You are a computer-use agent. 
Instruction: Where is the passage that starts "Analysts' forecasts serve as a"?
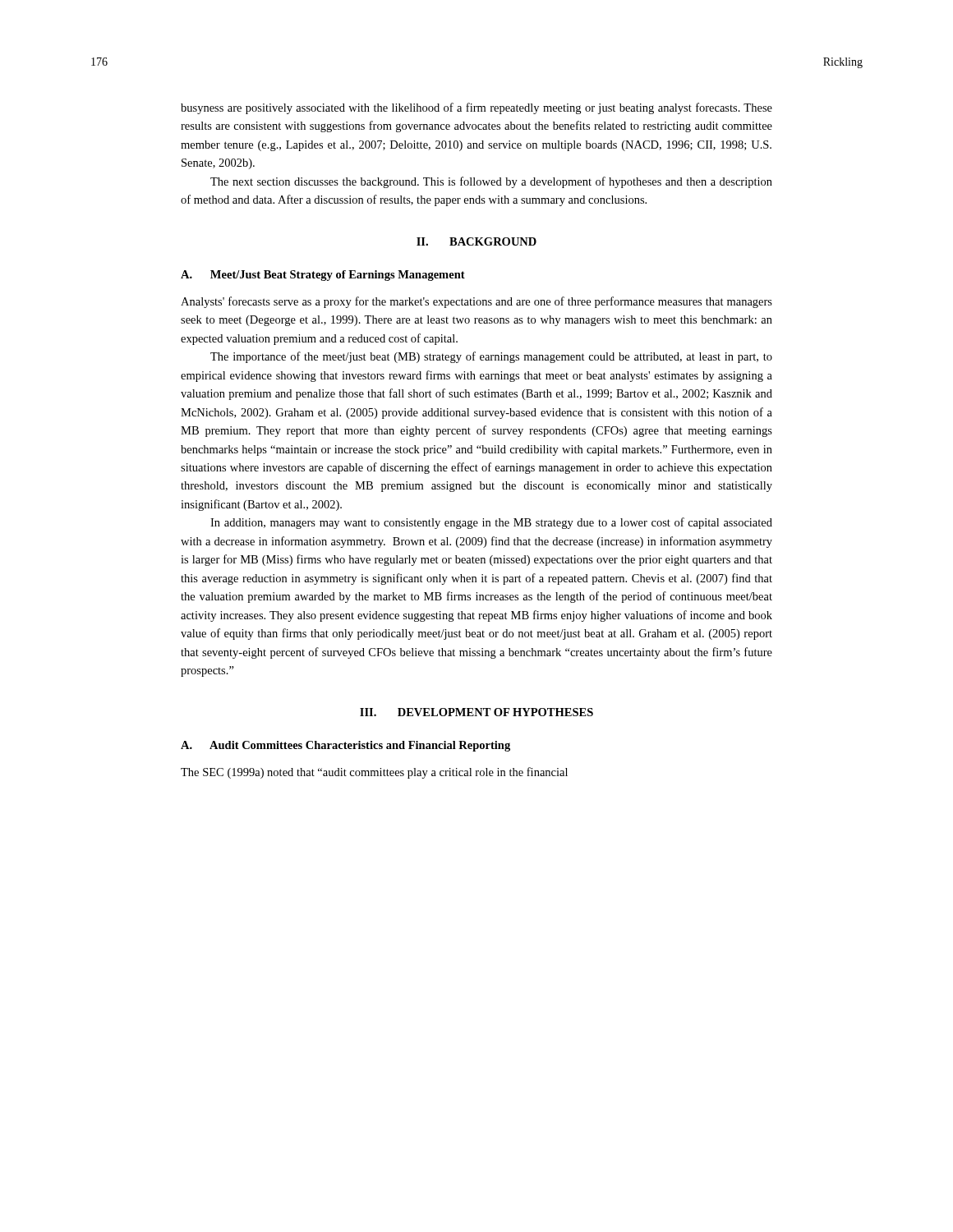pos(476,320)
